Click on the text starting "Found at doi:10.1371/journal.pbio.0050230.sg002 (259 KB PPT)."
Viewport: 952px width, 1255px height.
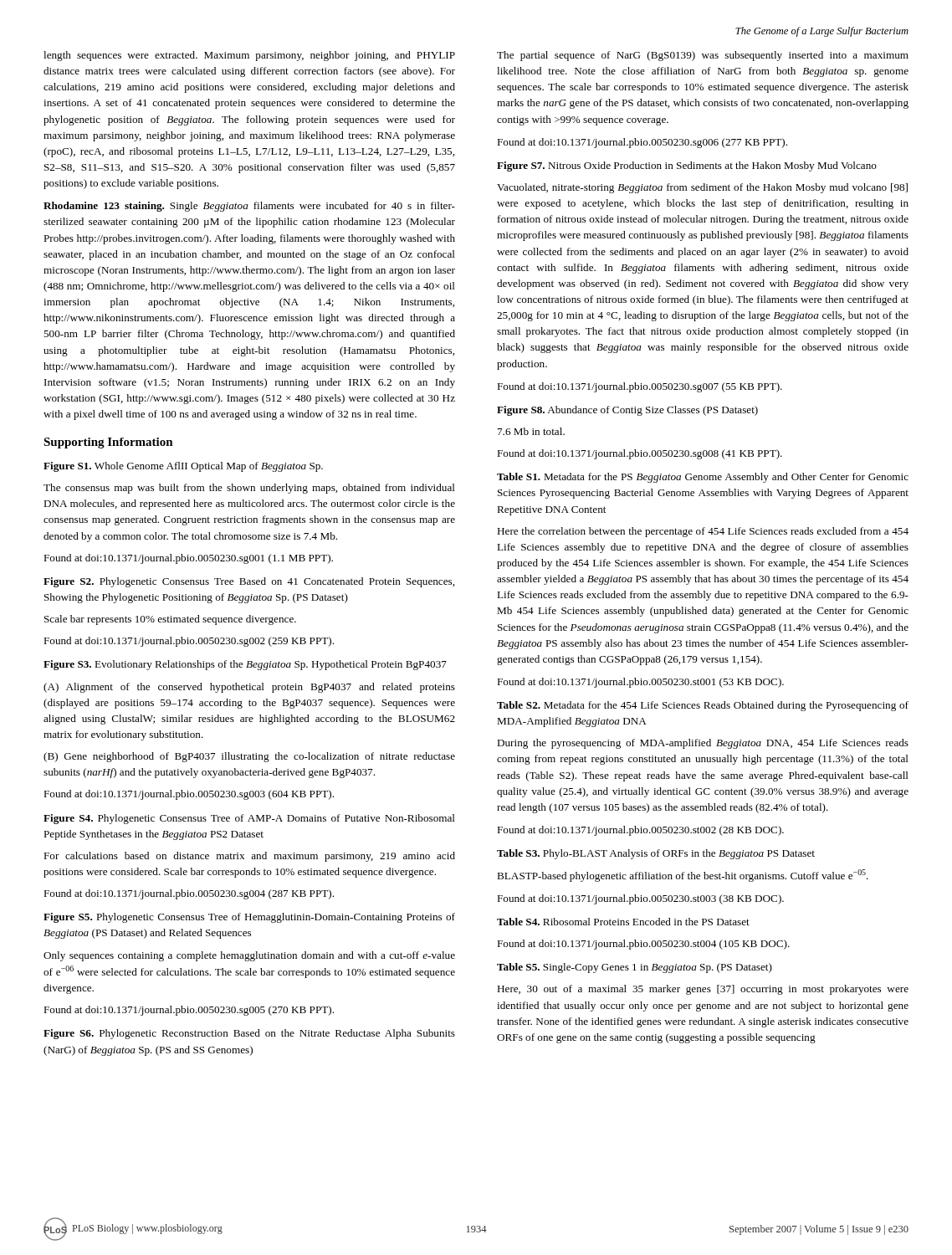[189, 641]
